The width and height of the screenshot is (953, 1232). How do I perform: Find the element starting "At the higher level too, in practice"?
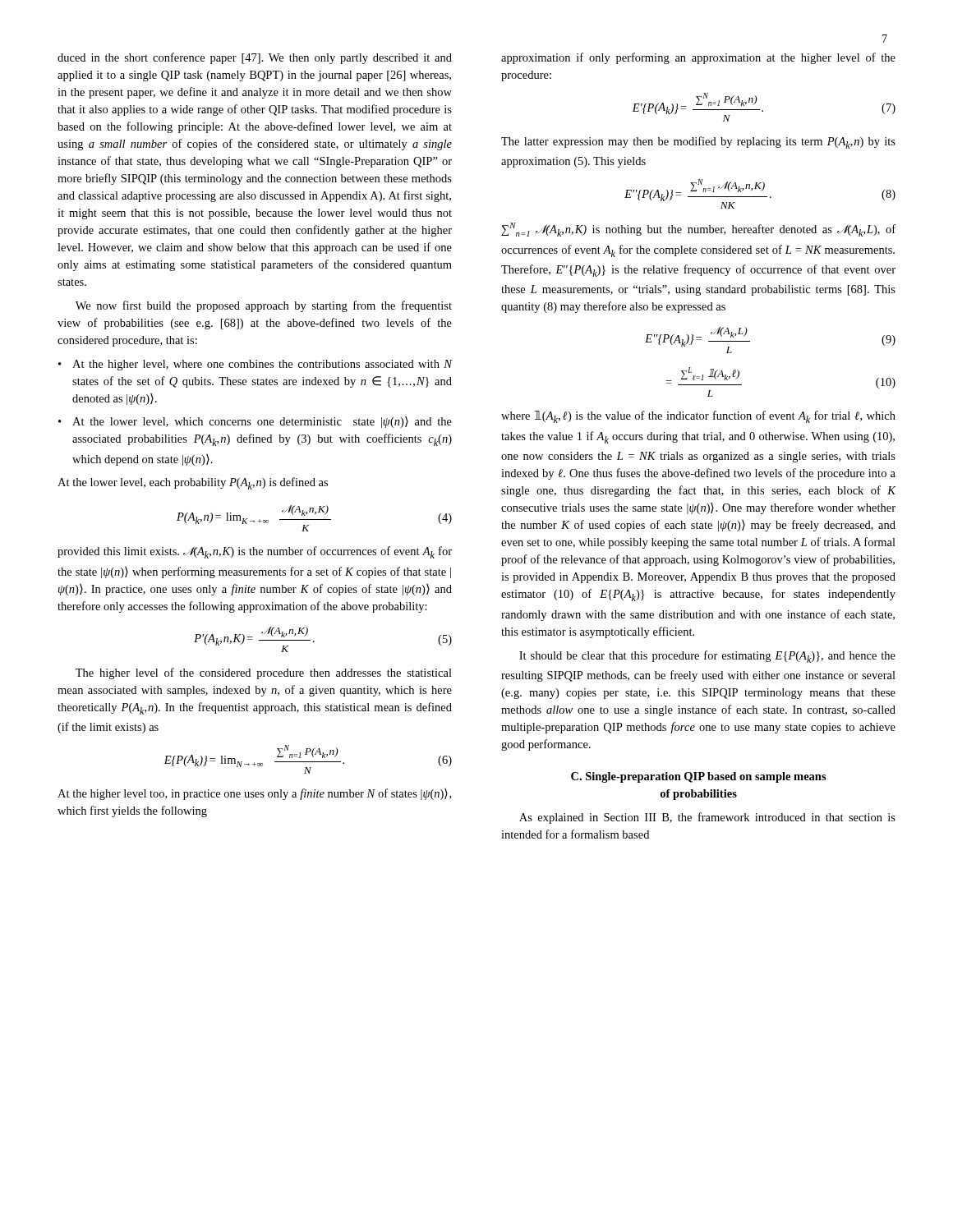(x=255, y=802)
